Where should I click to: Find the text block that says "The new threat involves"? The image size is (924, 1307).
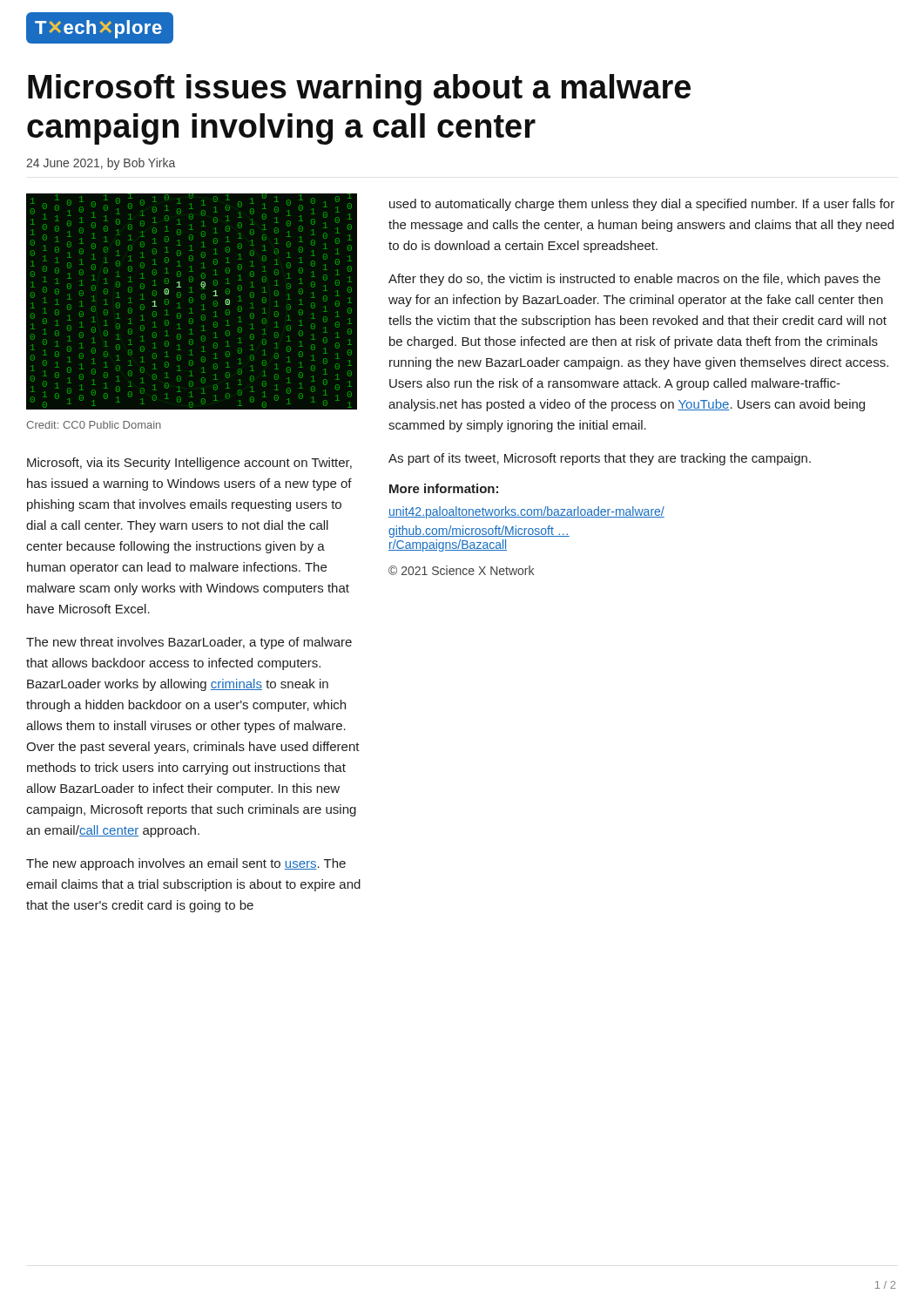[x=196, y=736]
